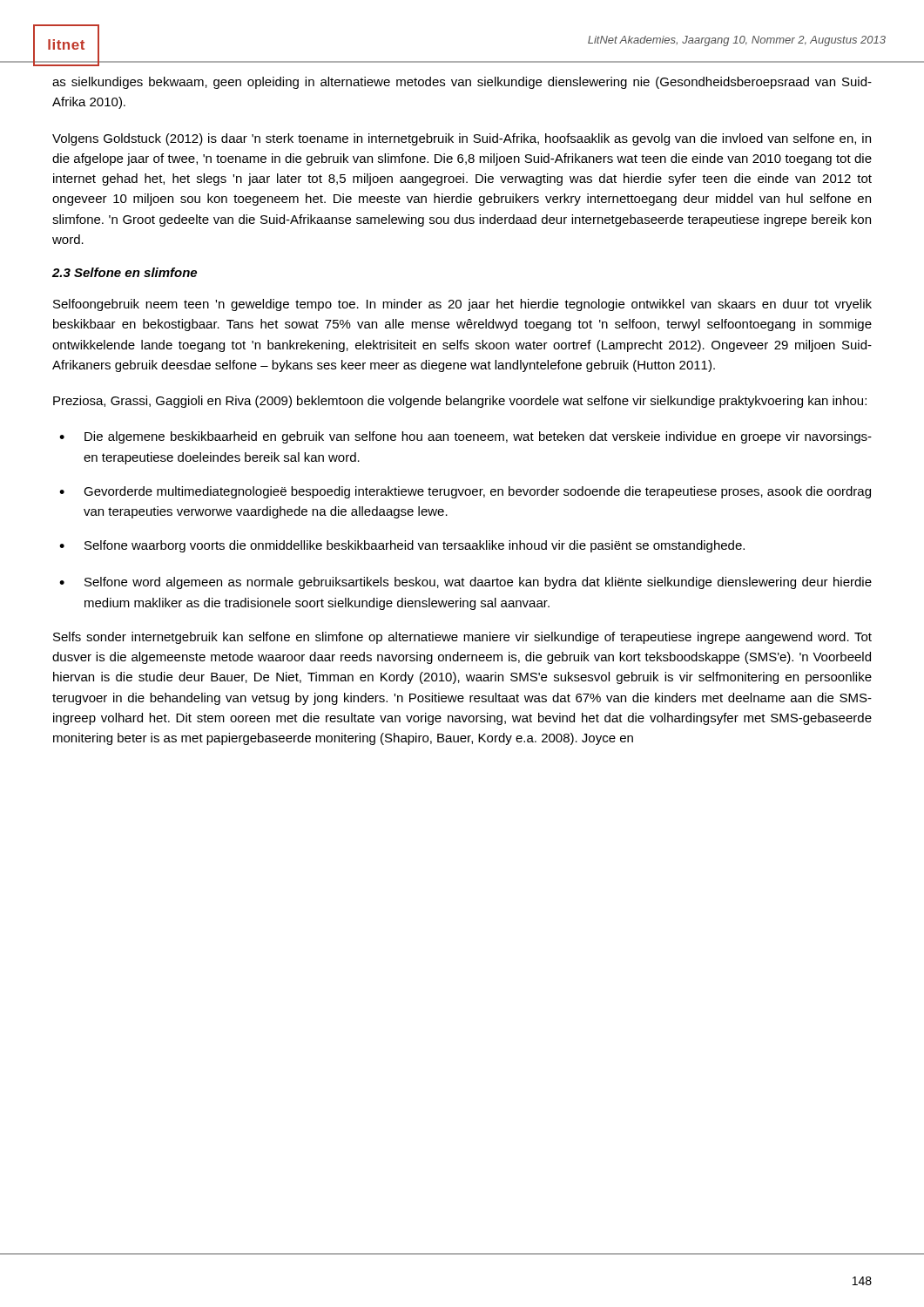Image resolution: width=924 pixels, height=1307 pixels.
Task: Click on the text block that reads "Preziosa, Grassi, Gaggioli en"
Action: [x=460, y=400]
